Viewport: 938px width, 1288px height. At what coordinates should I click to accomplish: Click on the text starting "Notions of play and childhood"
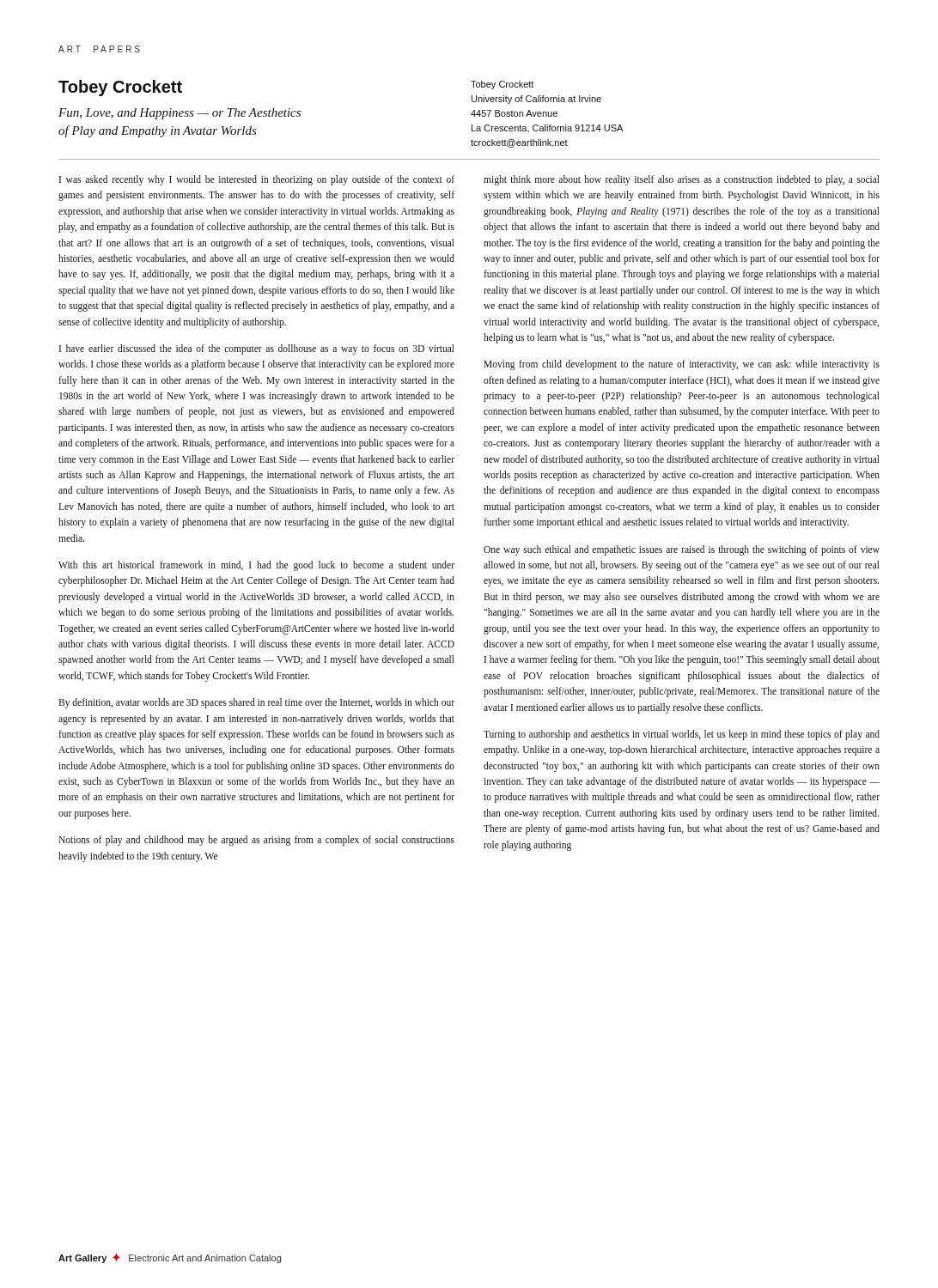(x=256, y=848)
